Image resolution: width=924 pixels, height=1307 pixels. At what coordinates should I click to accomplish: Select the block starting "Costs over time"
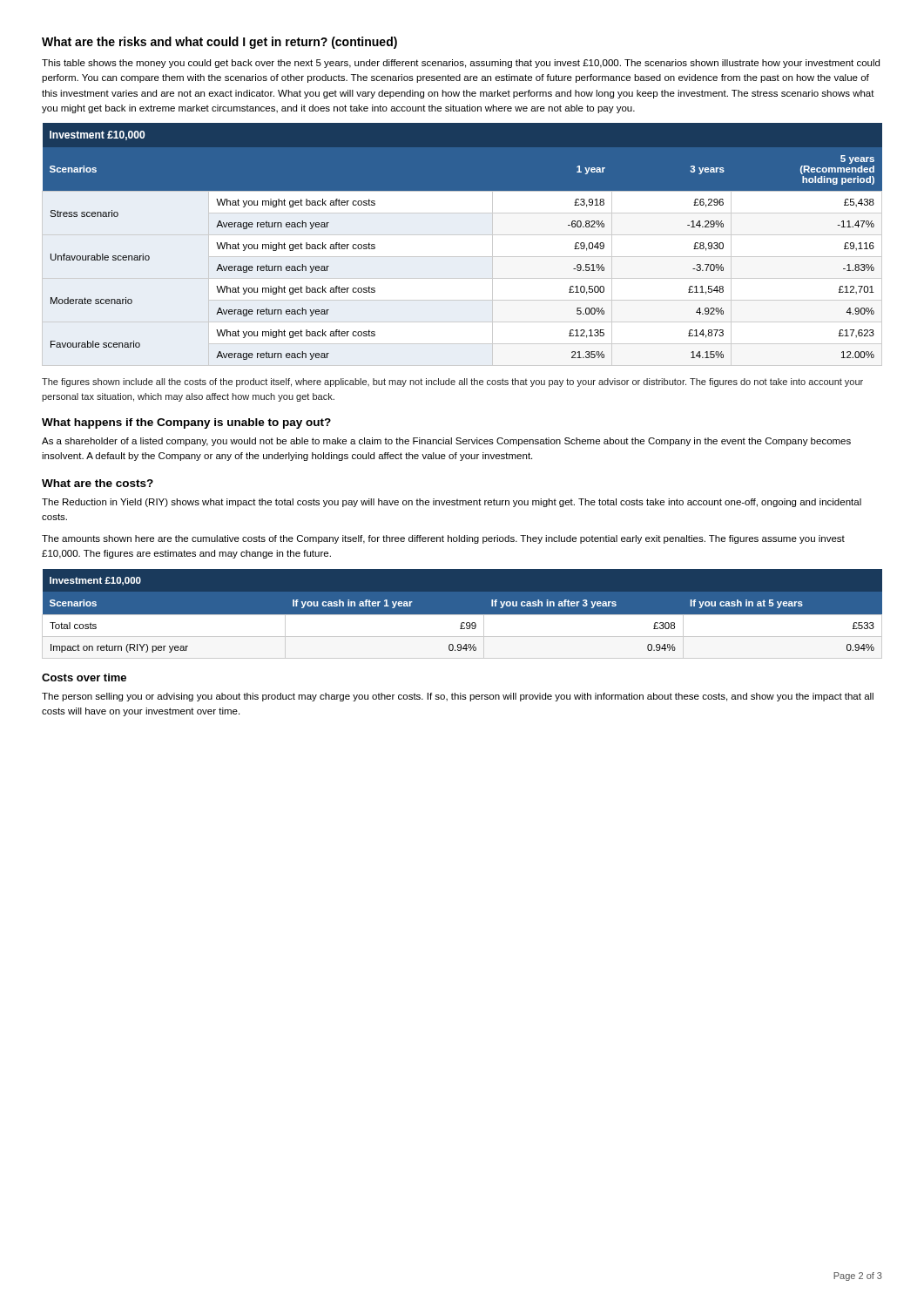click(84, 677)
